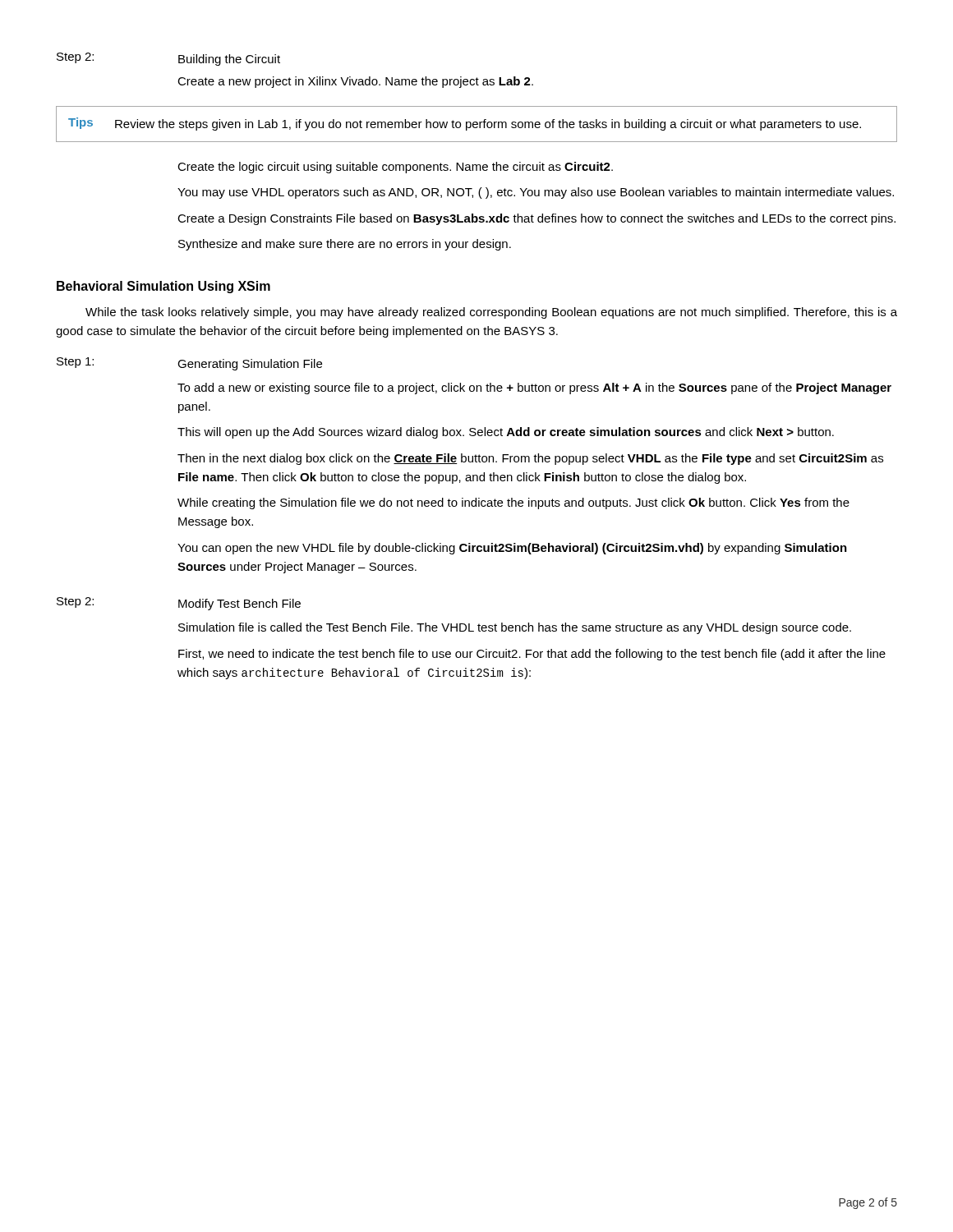This screenshot has height=1232, width=953.
Task: Select the text block that reads "Tips Review the steps"
Action: pyautogui.click(x=465, y=124)
